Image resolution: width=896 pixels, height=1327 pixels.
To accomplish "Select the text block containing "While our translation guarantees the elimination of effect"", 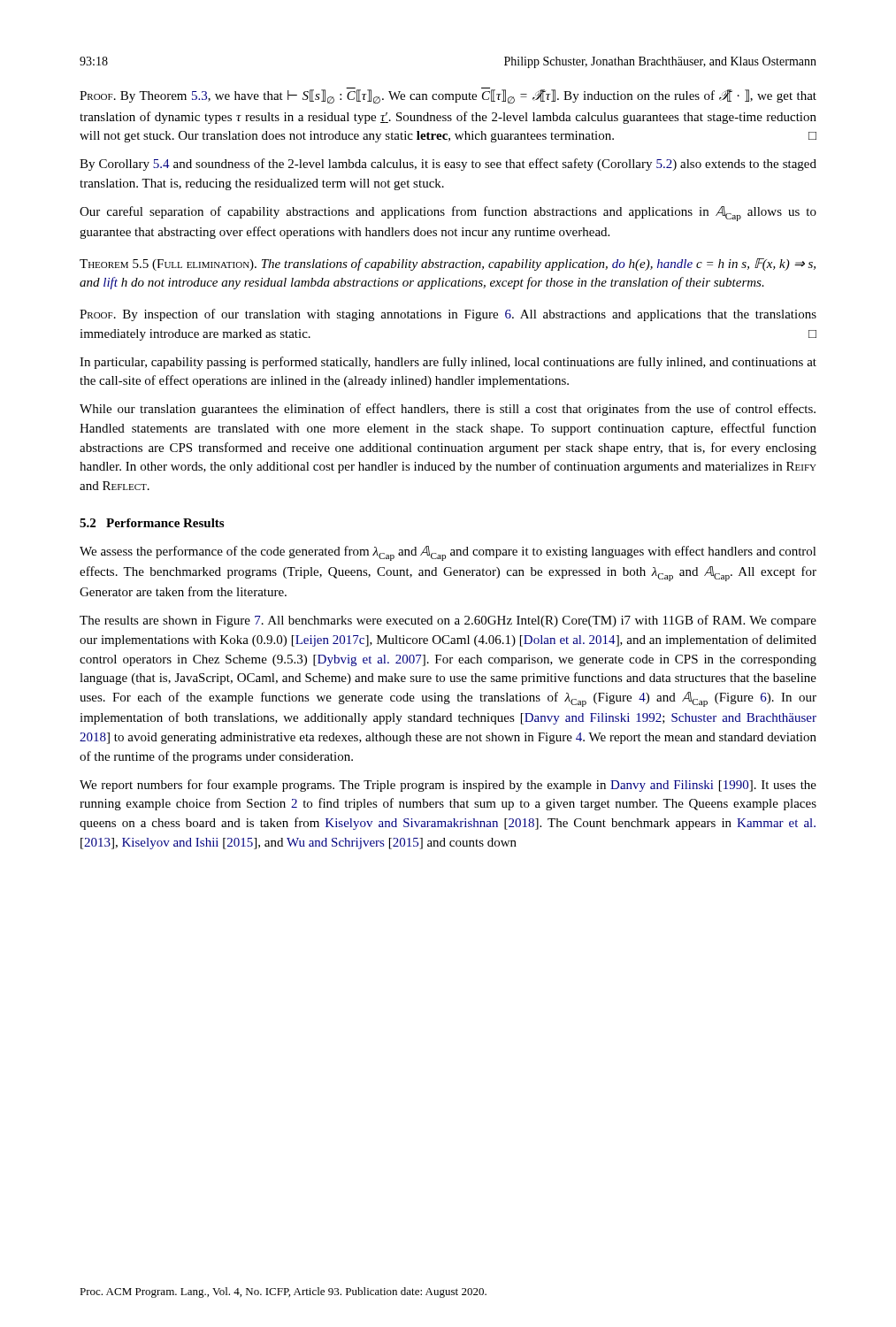I will (448, 448).
